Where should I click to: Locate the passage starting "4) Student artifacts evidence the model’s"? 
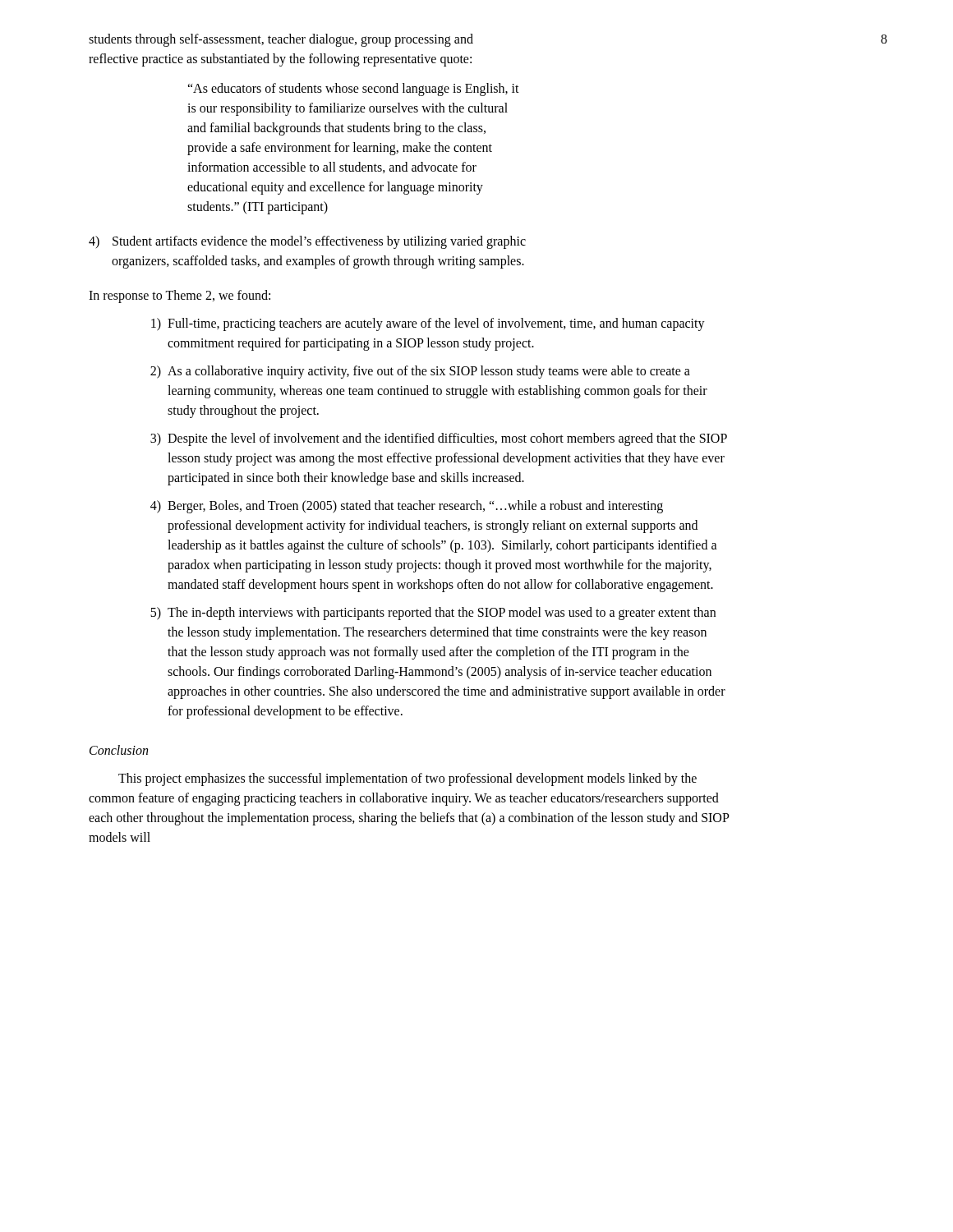307,251
